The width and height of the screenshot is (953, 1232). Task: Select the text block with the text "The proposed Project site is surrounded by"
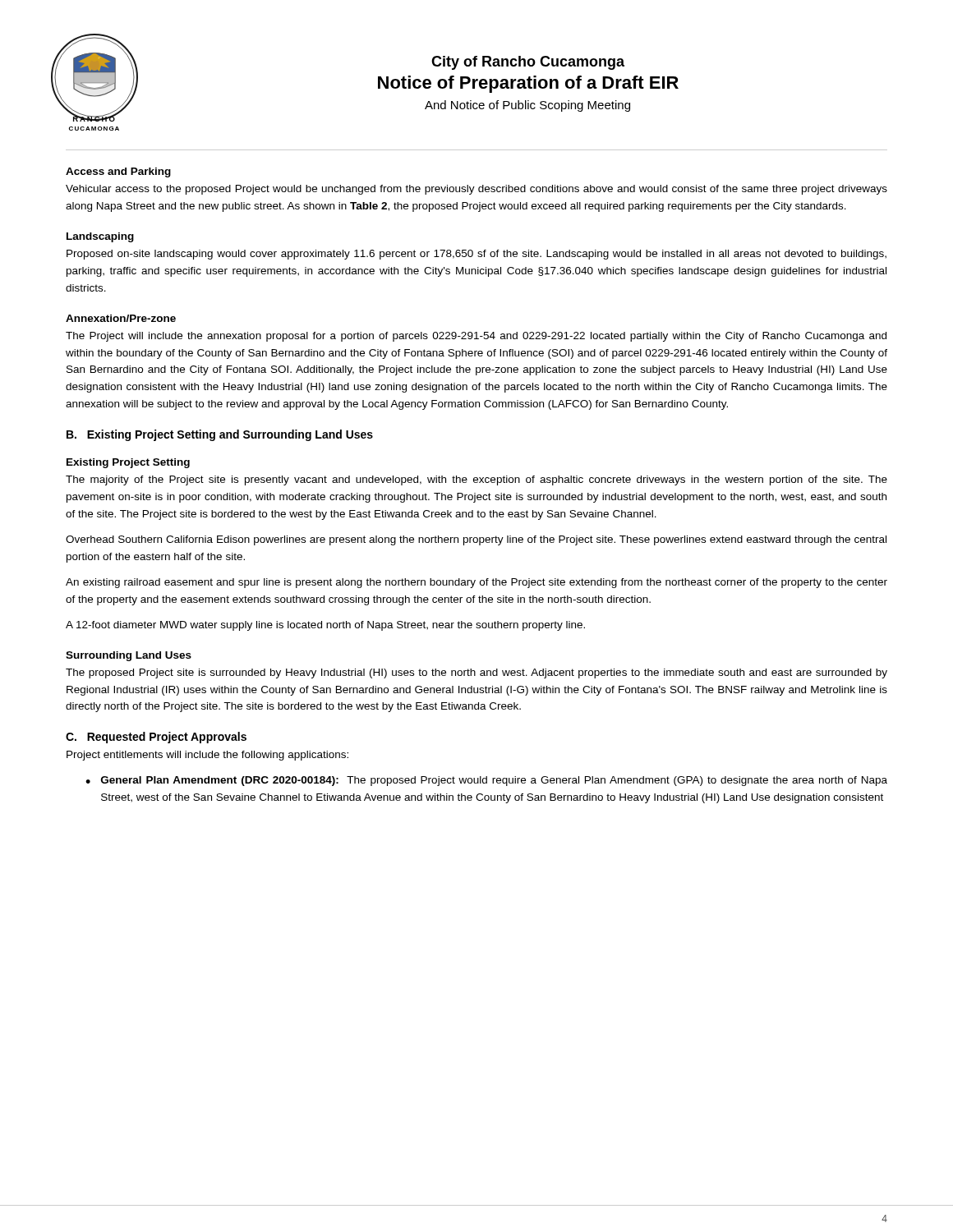476,690
